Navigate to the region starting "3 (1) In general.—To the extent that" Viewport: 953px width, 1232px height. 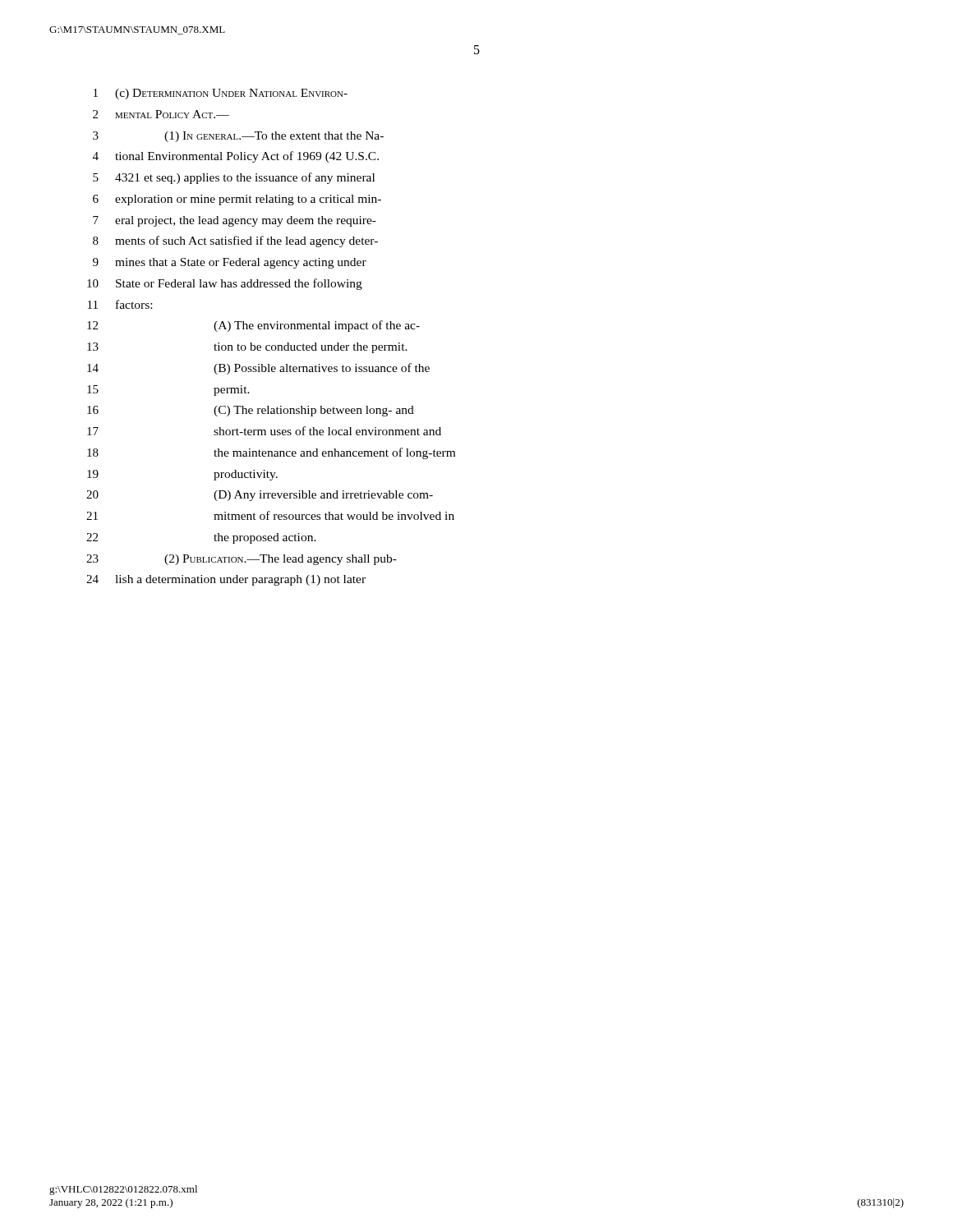pos(238,137)
